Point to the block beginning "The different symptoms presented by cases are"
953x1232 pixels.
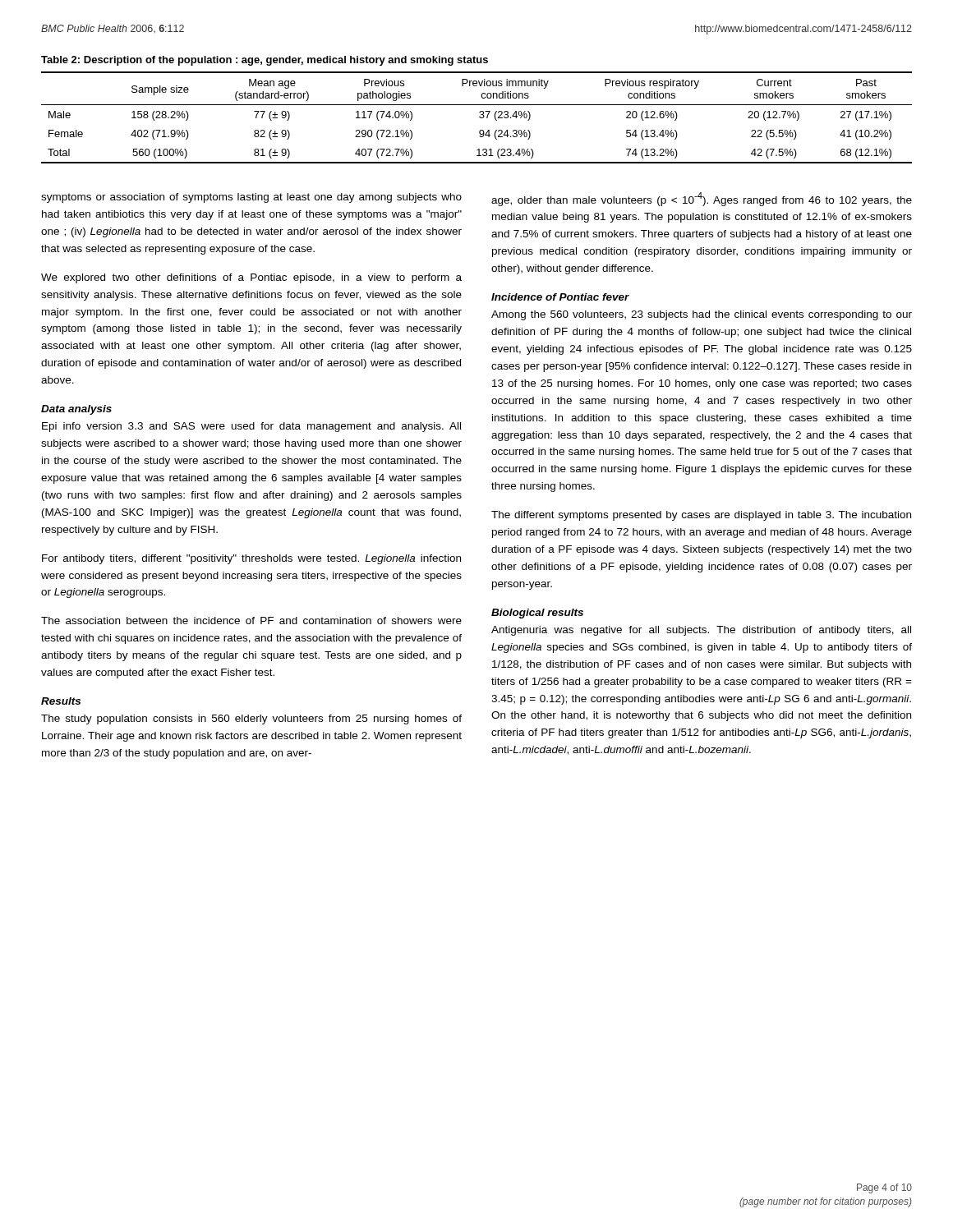(x=702, y=549)
